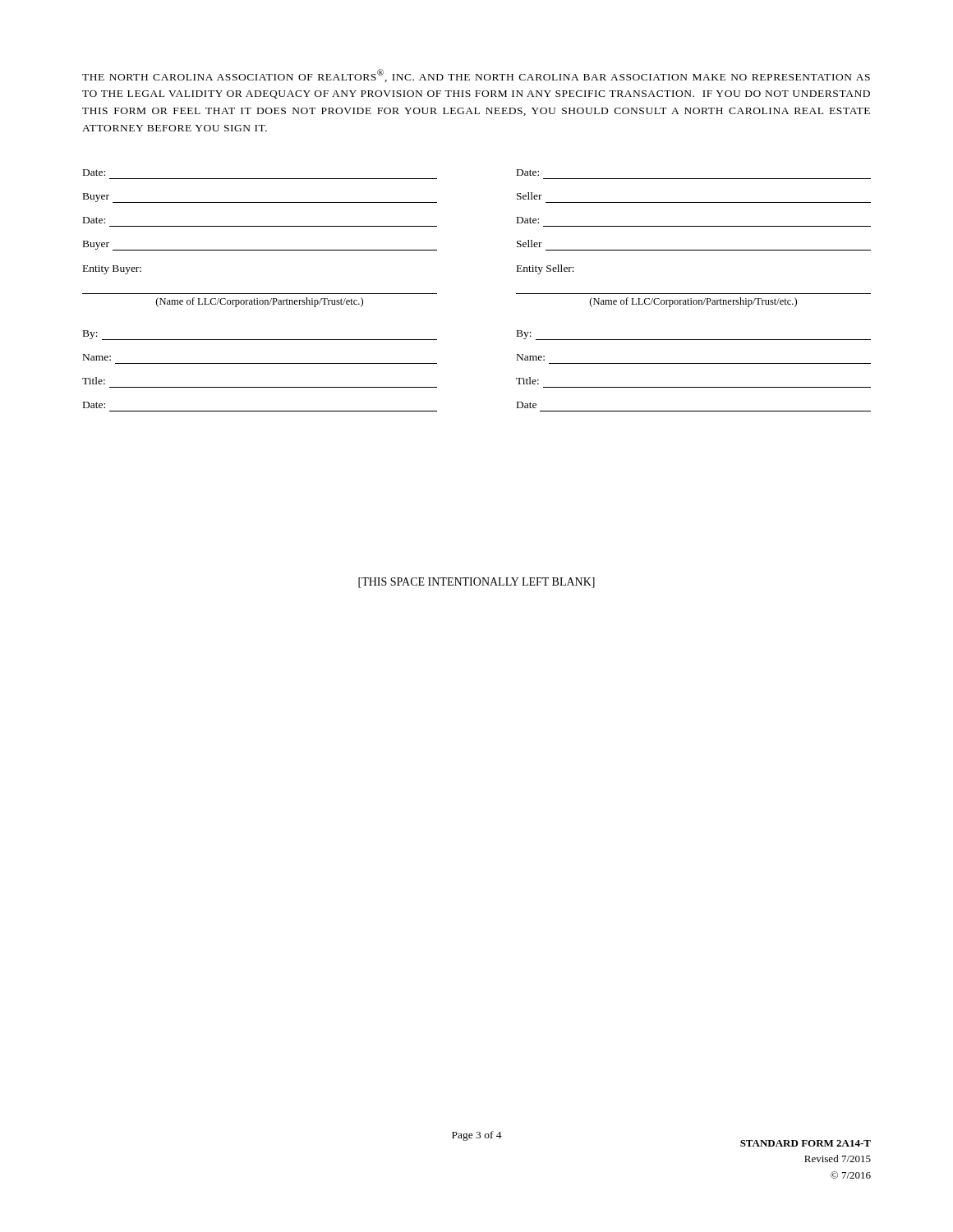Locate the text "Entity Buyer: (Name of LLC/Corporation/Partnership/Trust/etc.)"
The image size is (953, 1232).
click(260, 285)
